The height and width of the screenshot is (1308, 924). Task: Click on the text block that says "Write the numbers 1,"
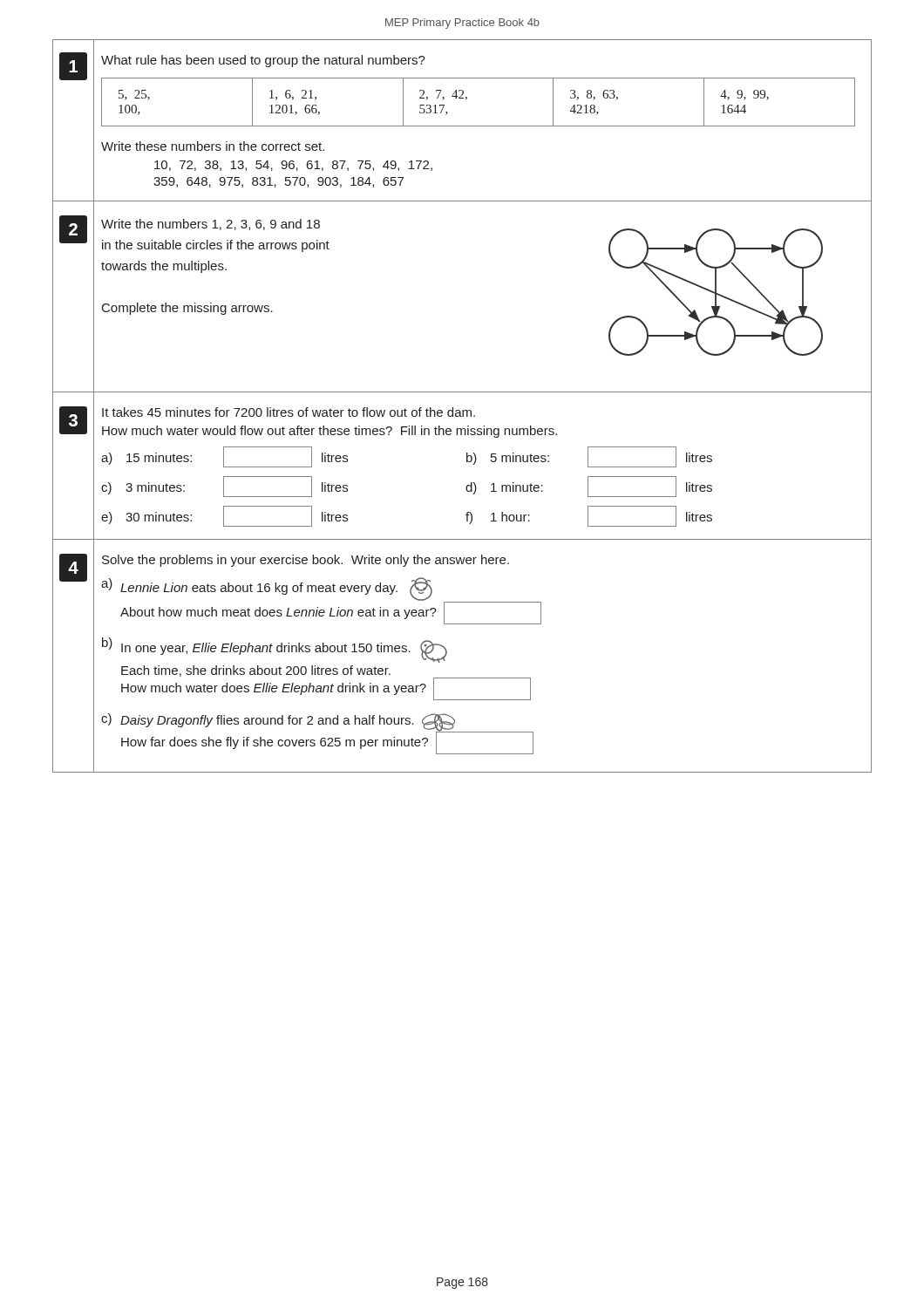click(215, 266)
